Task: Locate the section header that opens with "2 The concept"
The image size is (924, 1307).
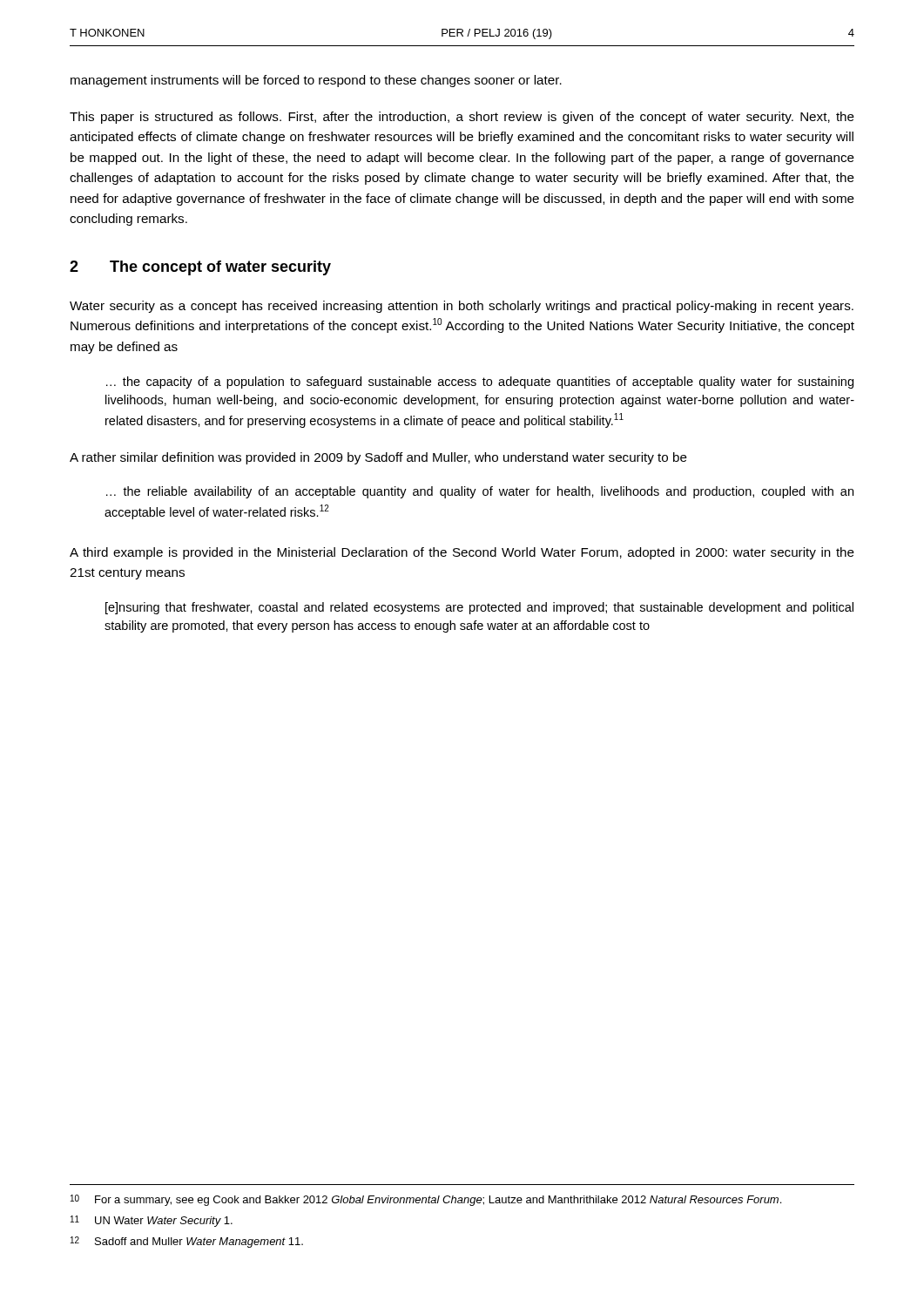Action: coord(200,267)
